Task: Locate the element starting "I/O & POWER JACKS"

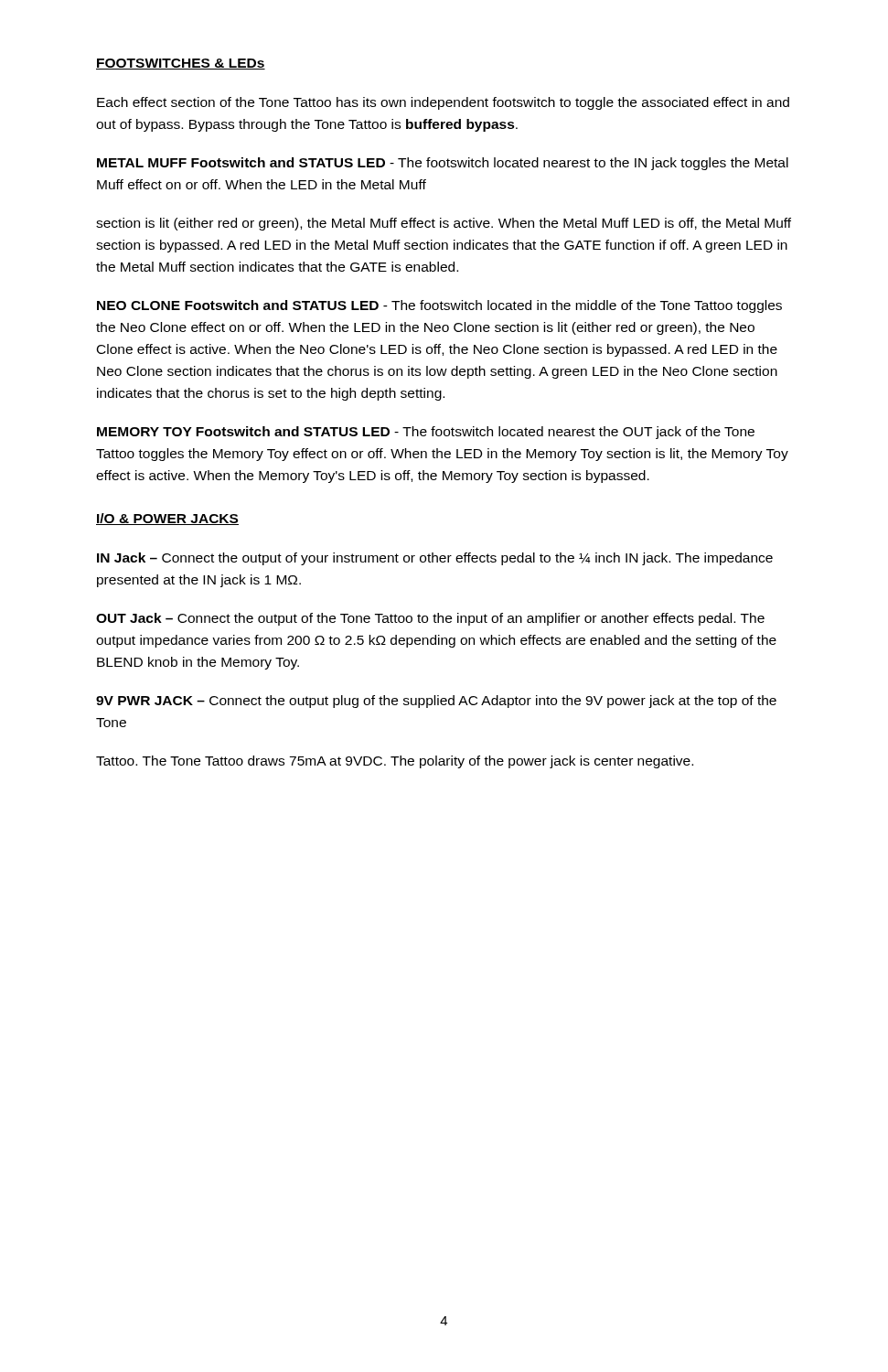Action: tap(167, 518)
